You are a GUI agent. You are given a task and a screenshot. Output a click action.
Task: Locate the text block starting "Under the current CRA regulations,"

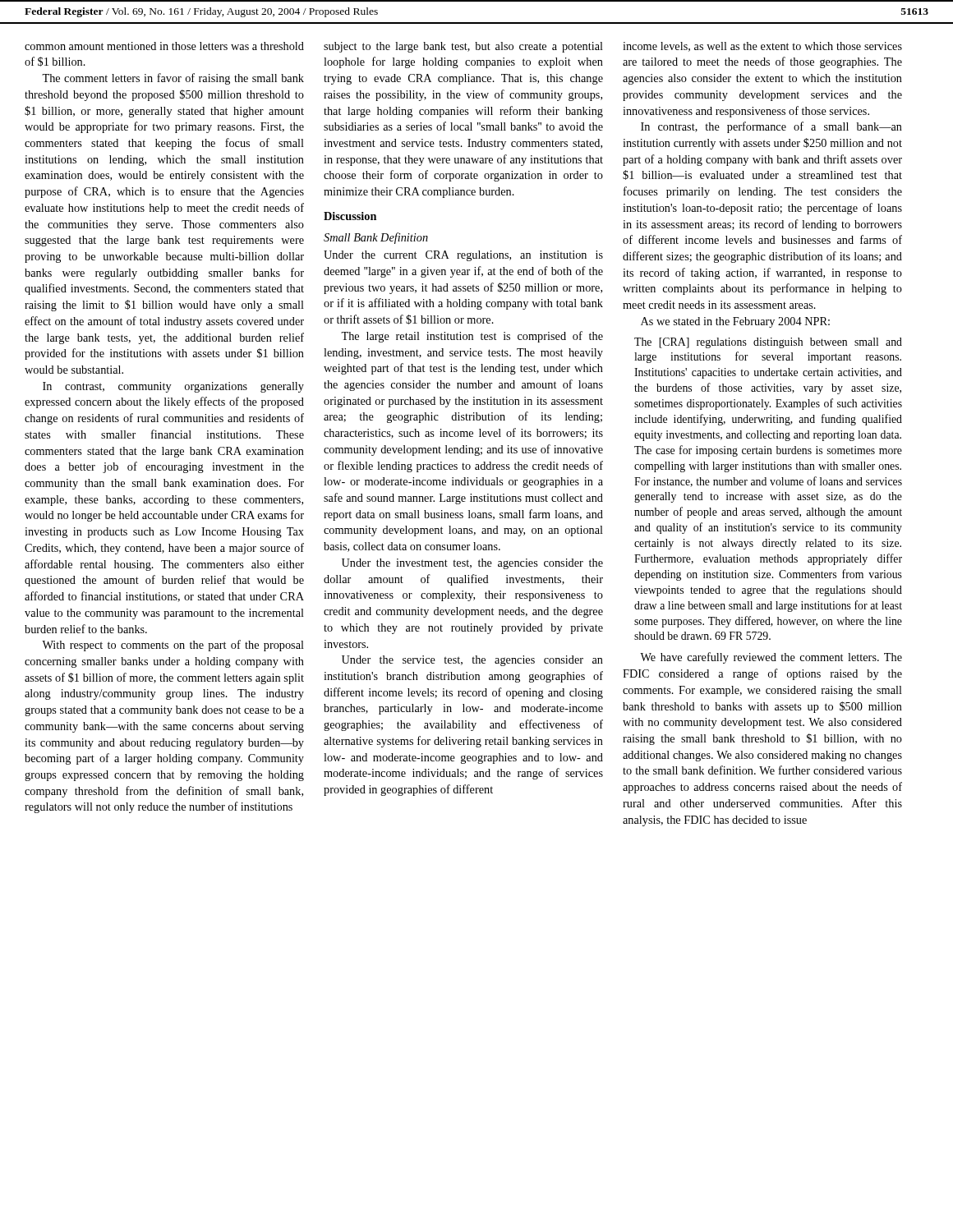click(x=463, y=523)
